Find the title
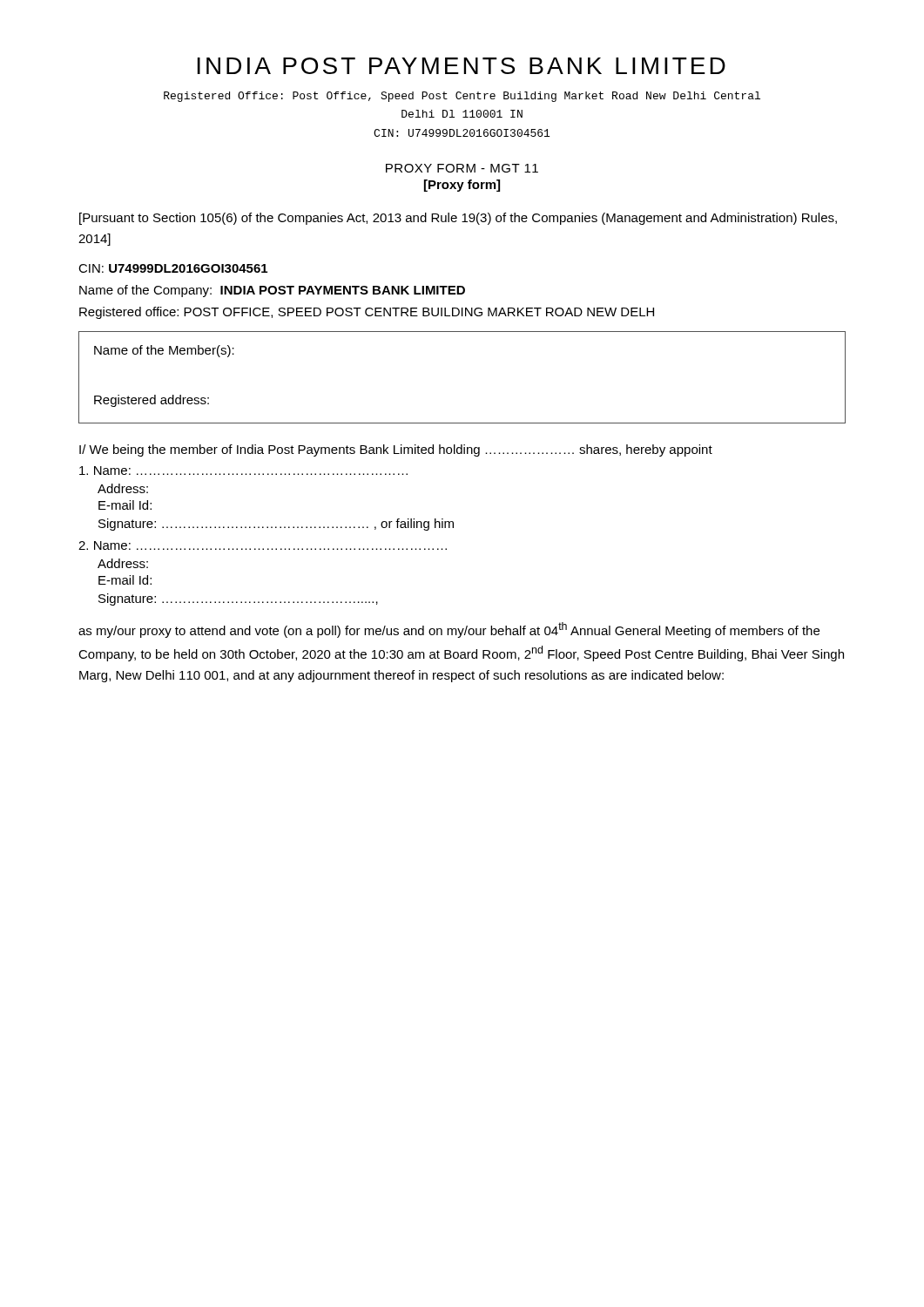 click(x=462, y=66)
